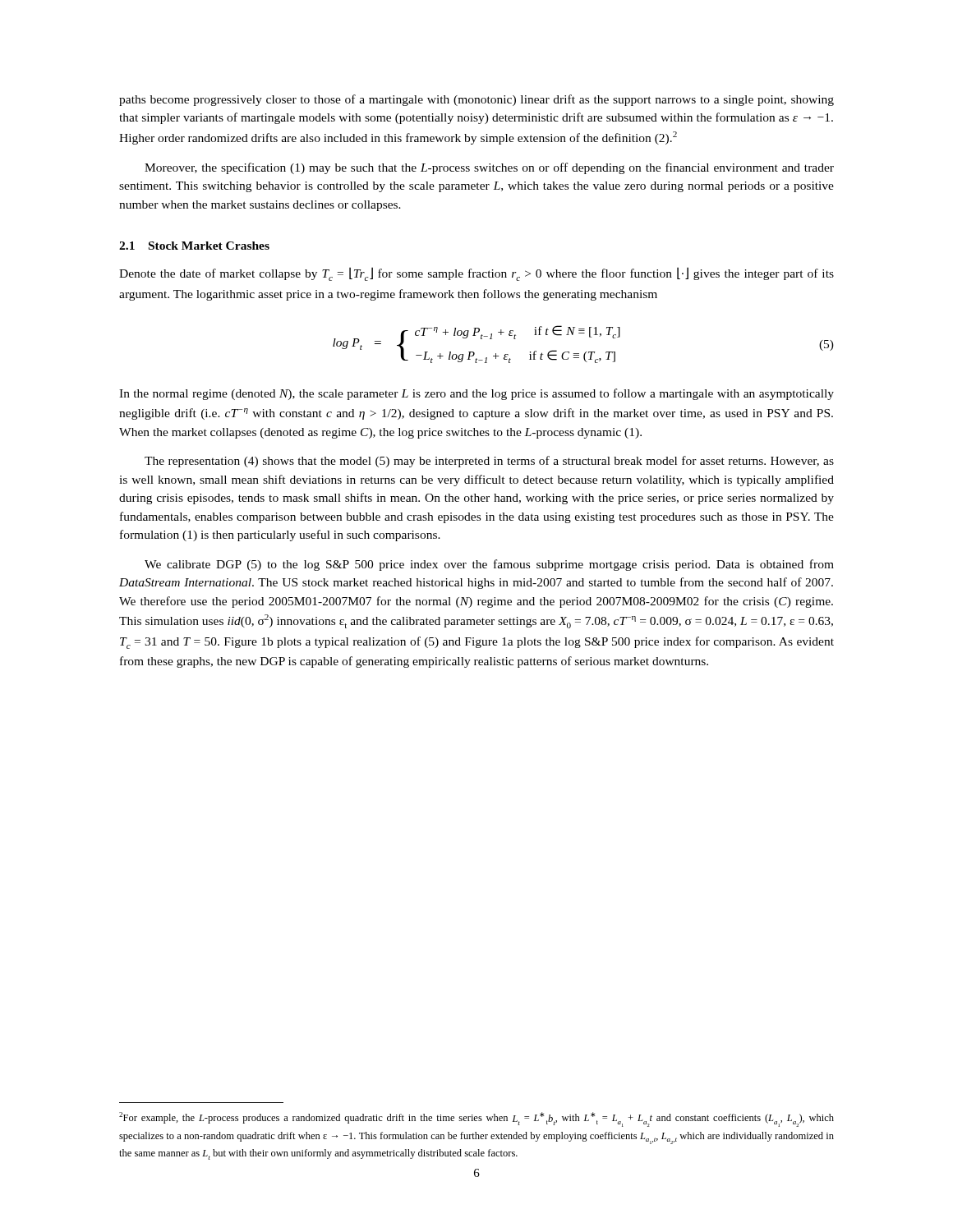Select the block starting "log Pt = { cT−η"
Screen dimensions: 1232x953
point(476,344)
